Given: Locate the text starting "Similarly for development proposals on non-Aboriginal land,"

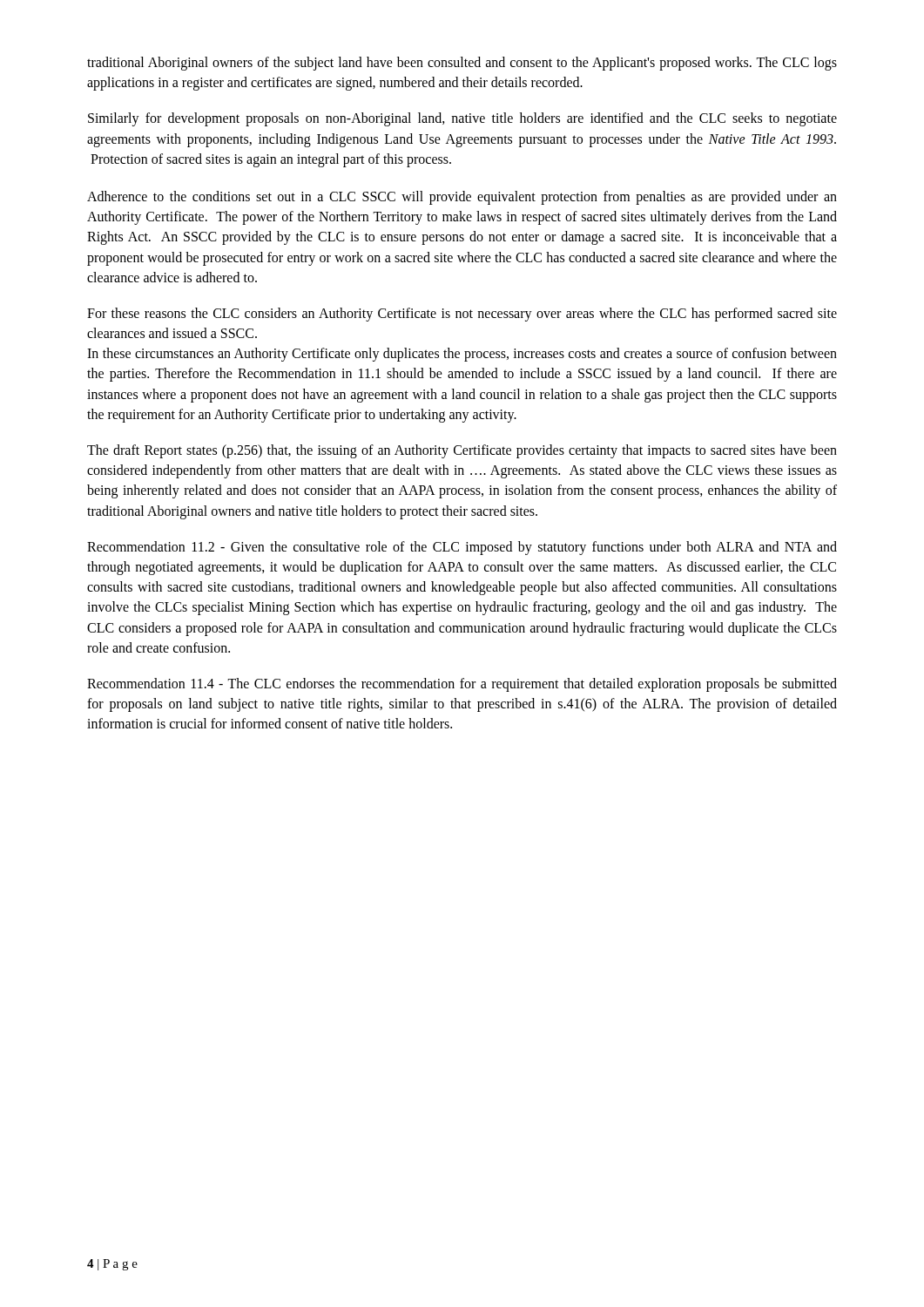Looking at the screenshot, I should (x=462, y=139).
